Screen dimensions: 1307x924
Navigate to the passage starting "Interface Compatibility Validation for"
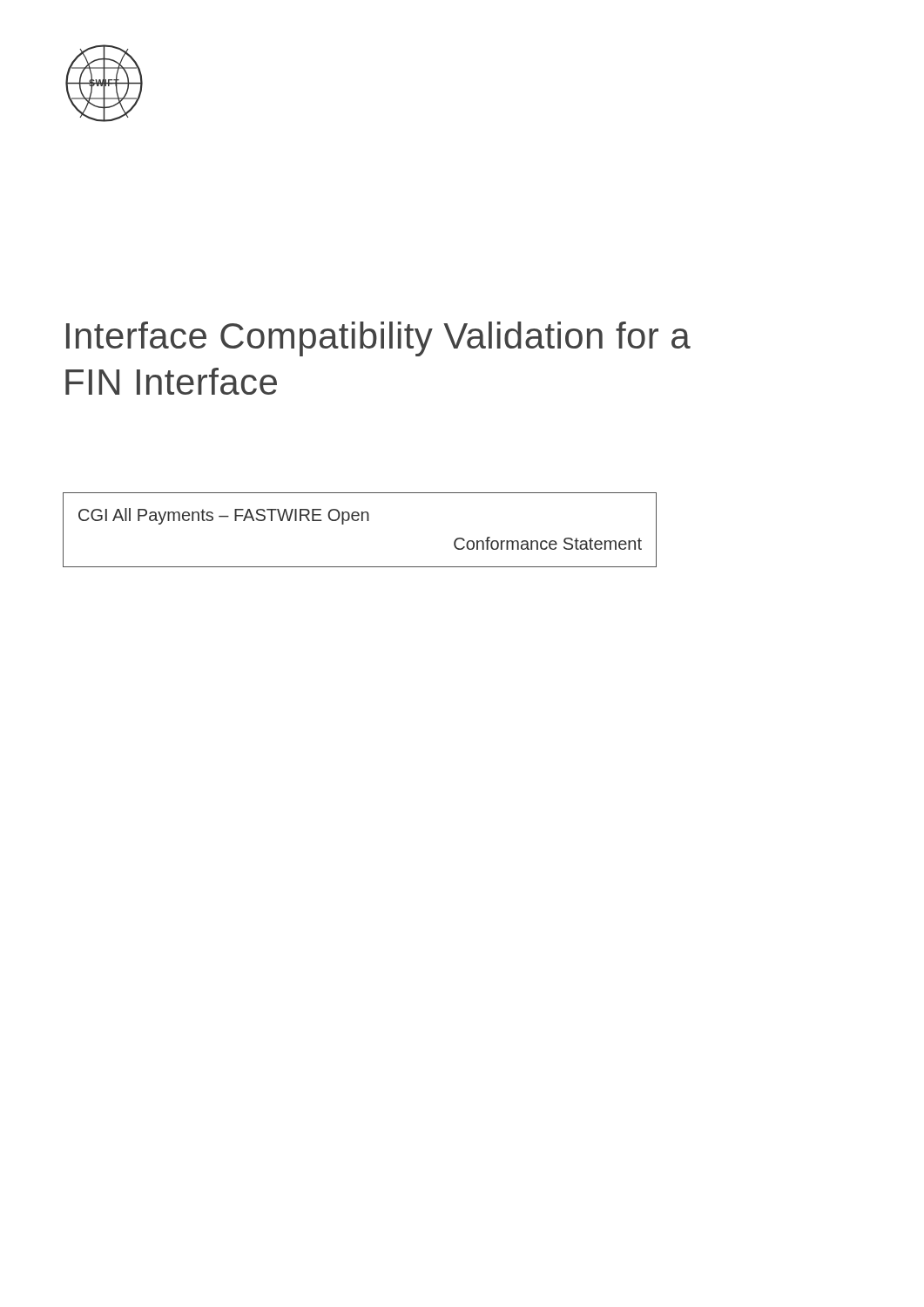click(389, 359)
